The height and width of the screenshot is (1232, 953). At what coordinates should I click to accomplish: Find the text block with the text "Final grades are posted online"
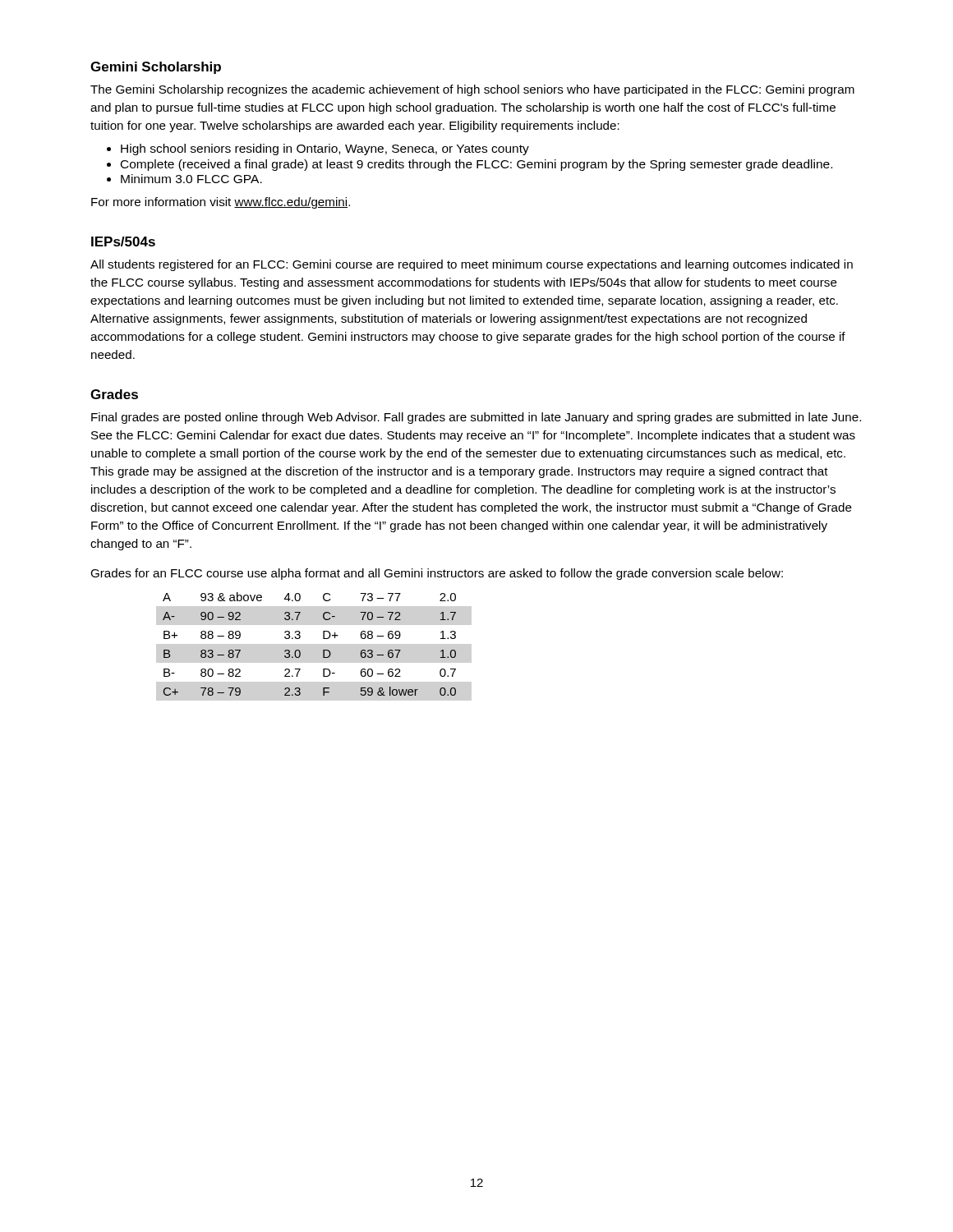pos(476,480)
